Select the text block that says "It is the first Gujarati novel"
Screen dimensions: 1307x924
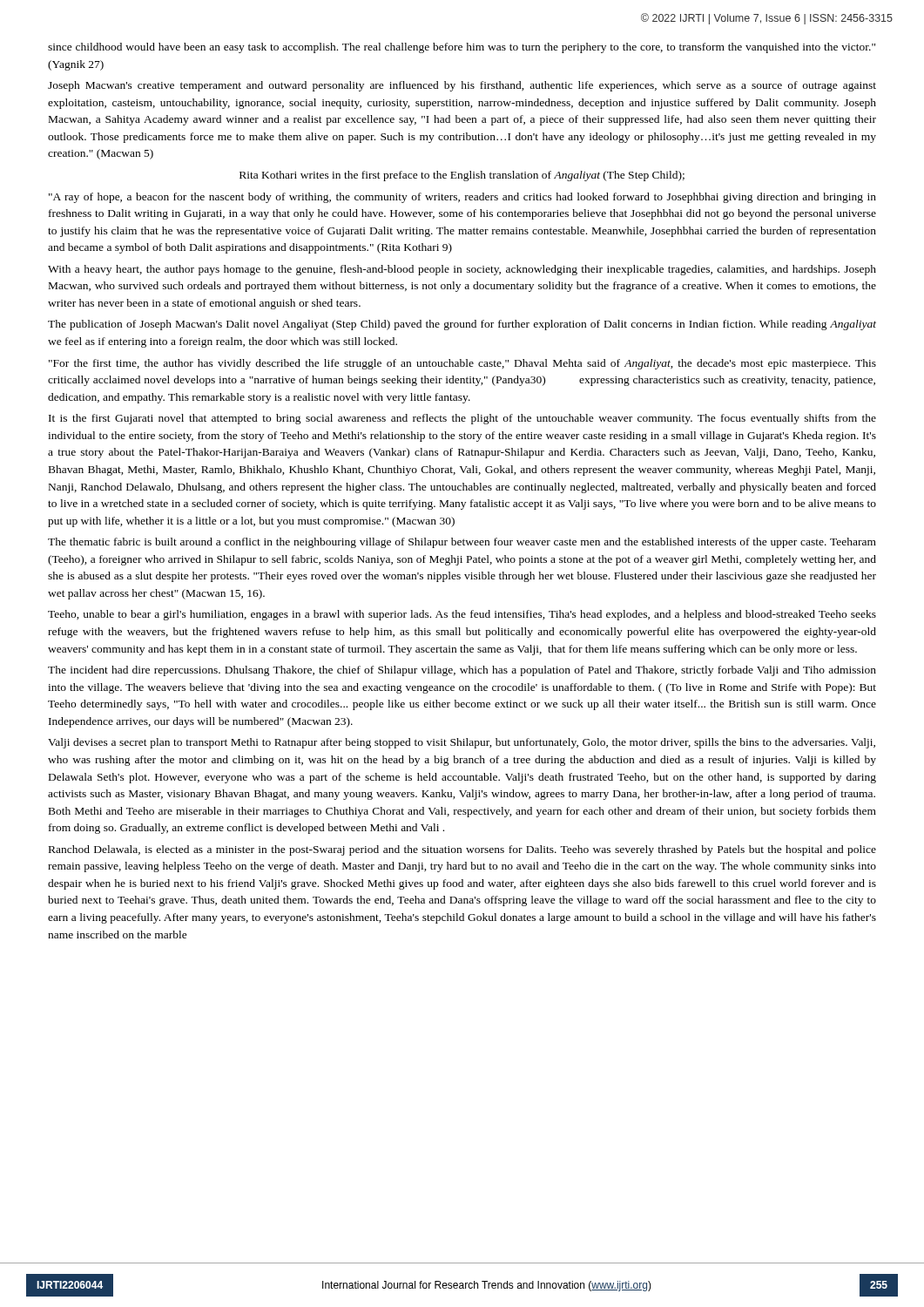pos(462,469)
